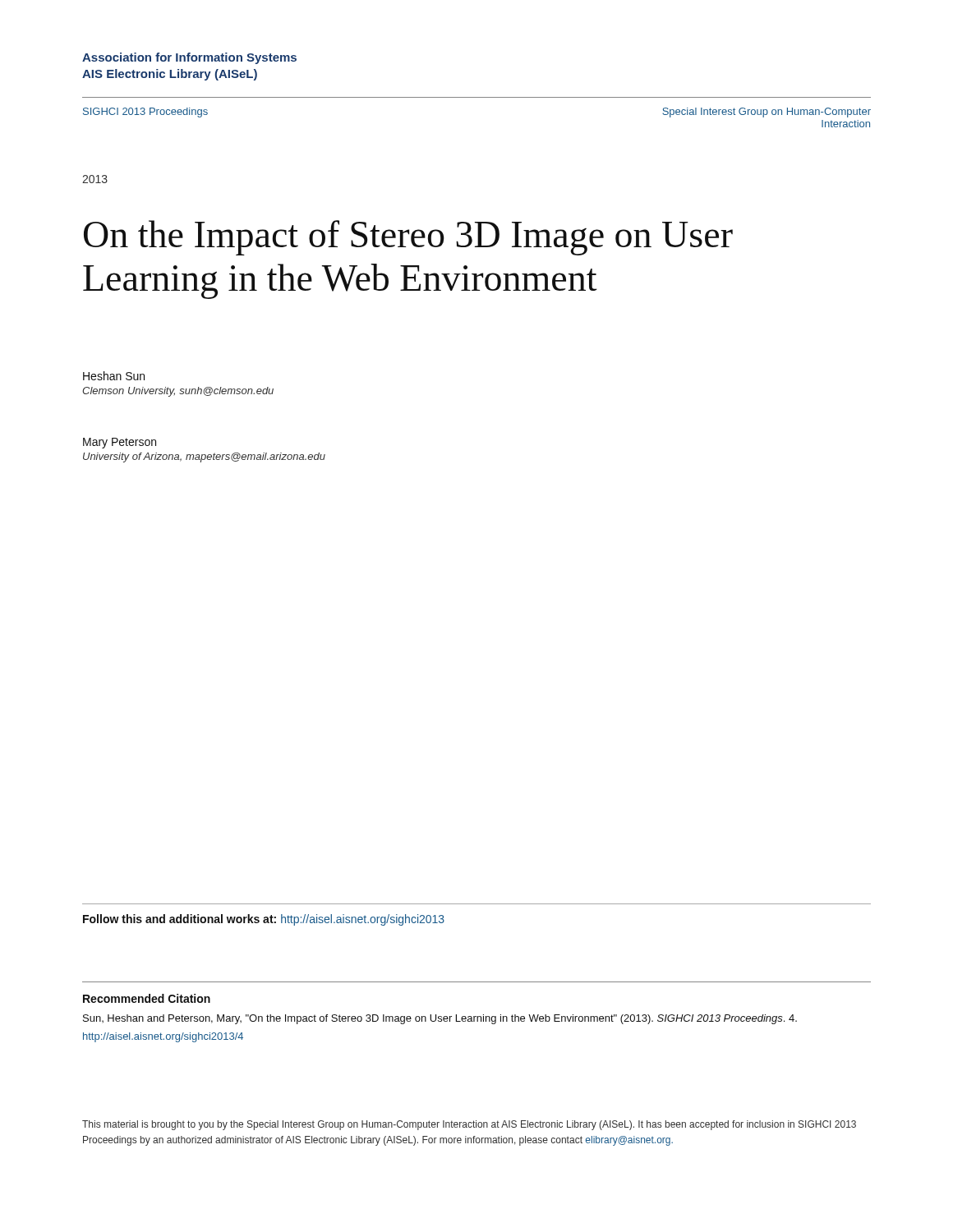Find "Recommended Citation" on this page
Image resolution: width=953 pixels, height=1232 pixels.
[x=146, y=999]
